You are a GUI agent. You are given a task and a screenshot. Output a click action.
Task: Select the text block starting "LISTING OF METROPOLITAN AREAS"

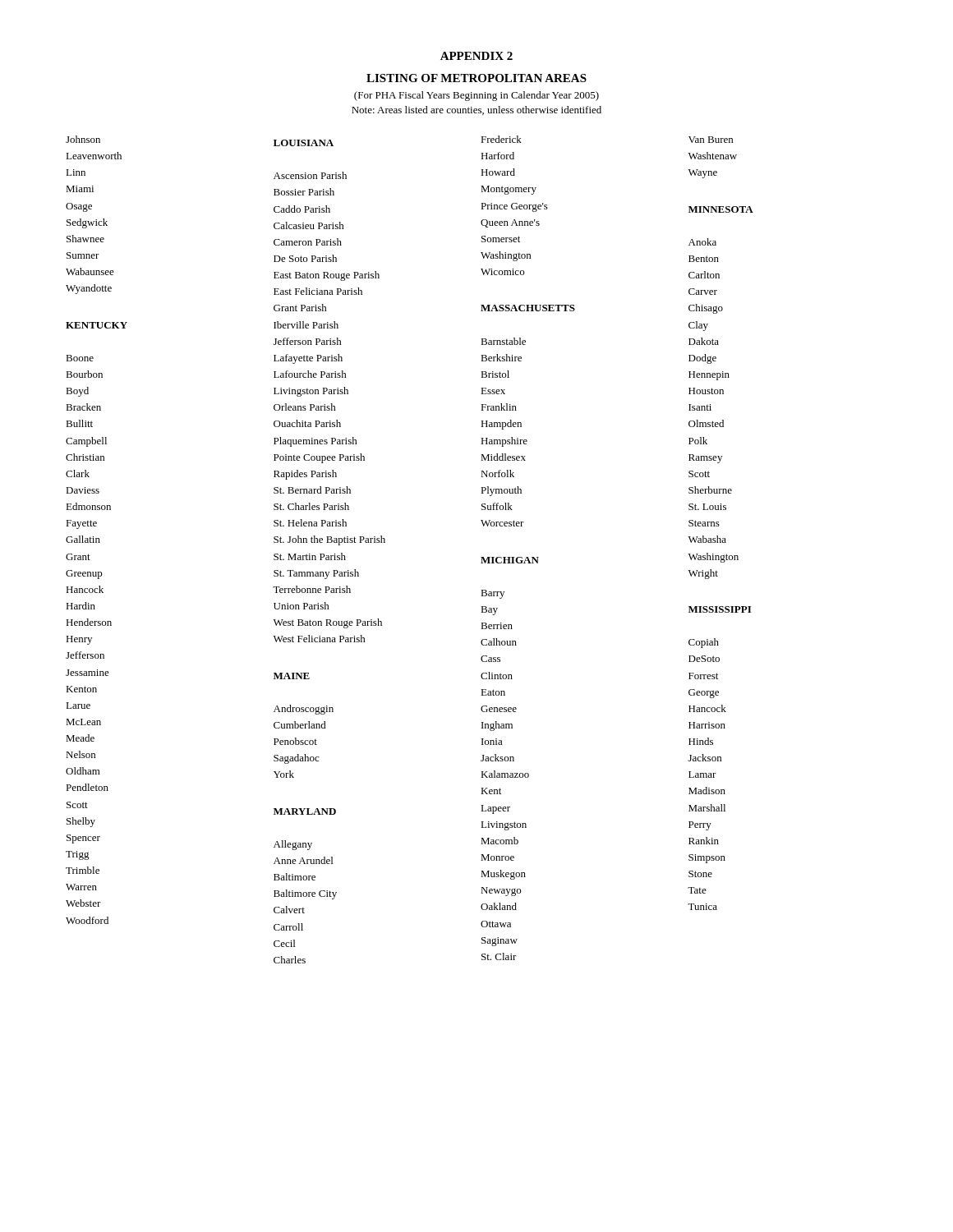[476, 78]
